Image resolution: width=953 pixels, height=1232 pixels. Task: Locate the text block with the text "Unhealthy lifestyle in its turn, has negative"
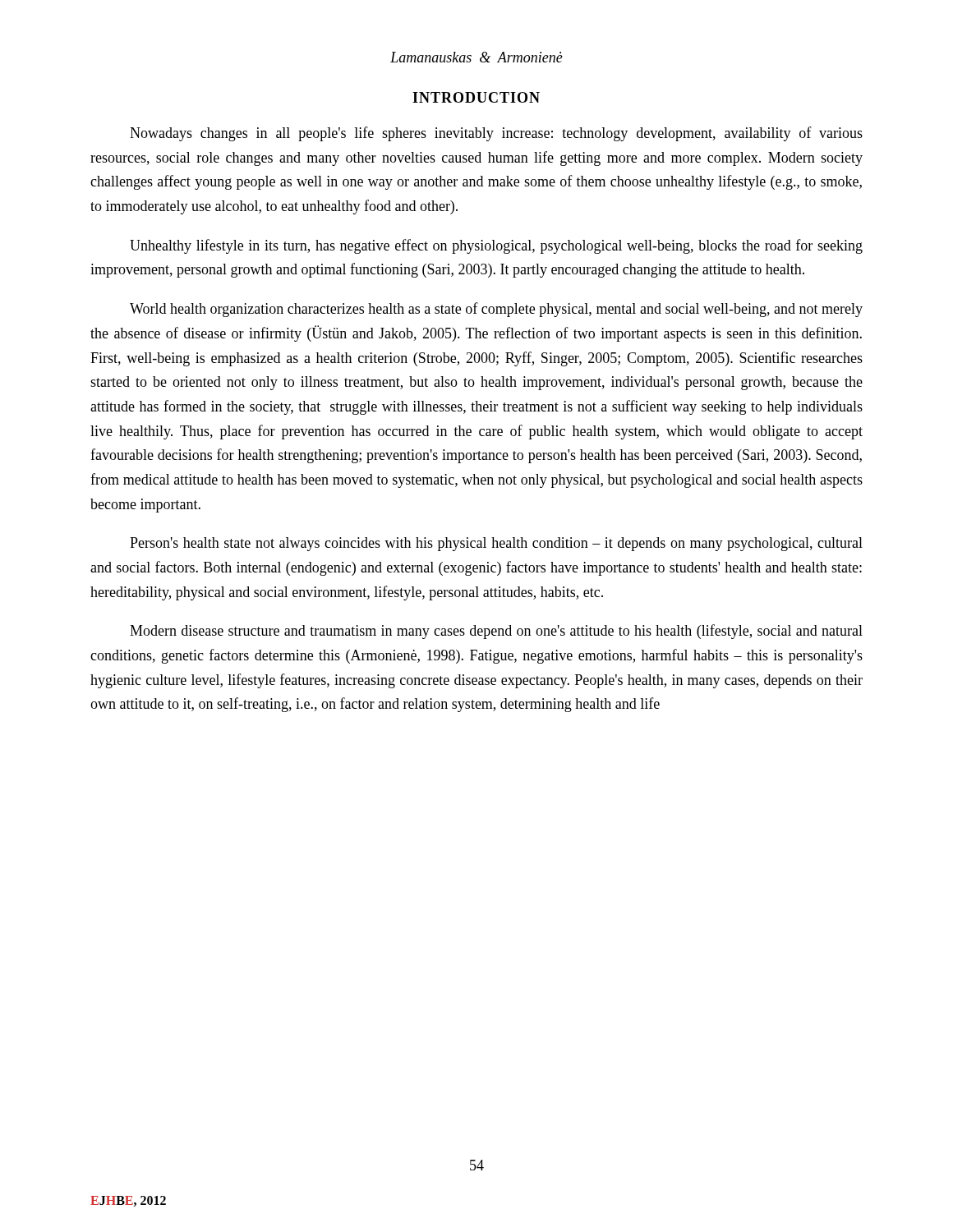[x=476, y=258]
